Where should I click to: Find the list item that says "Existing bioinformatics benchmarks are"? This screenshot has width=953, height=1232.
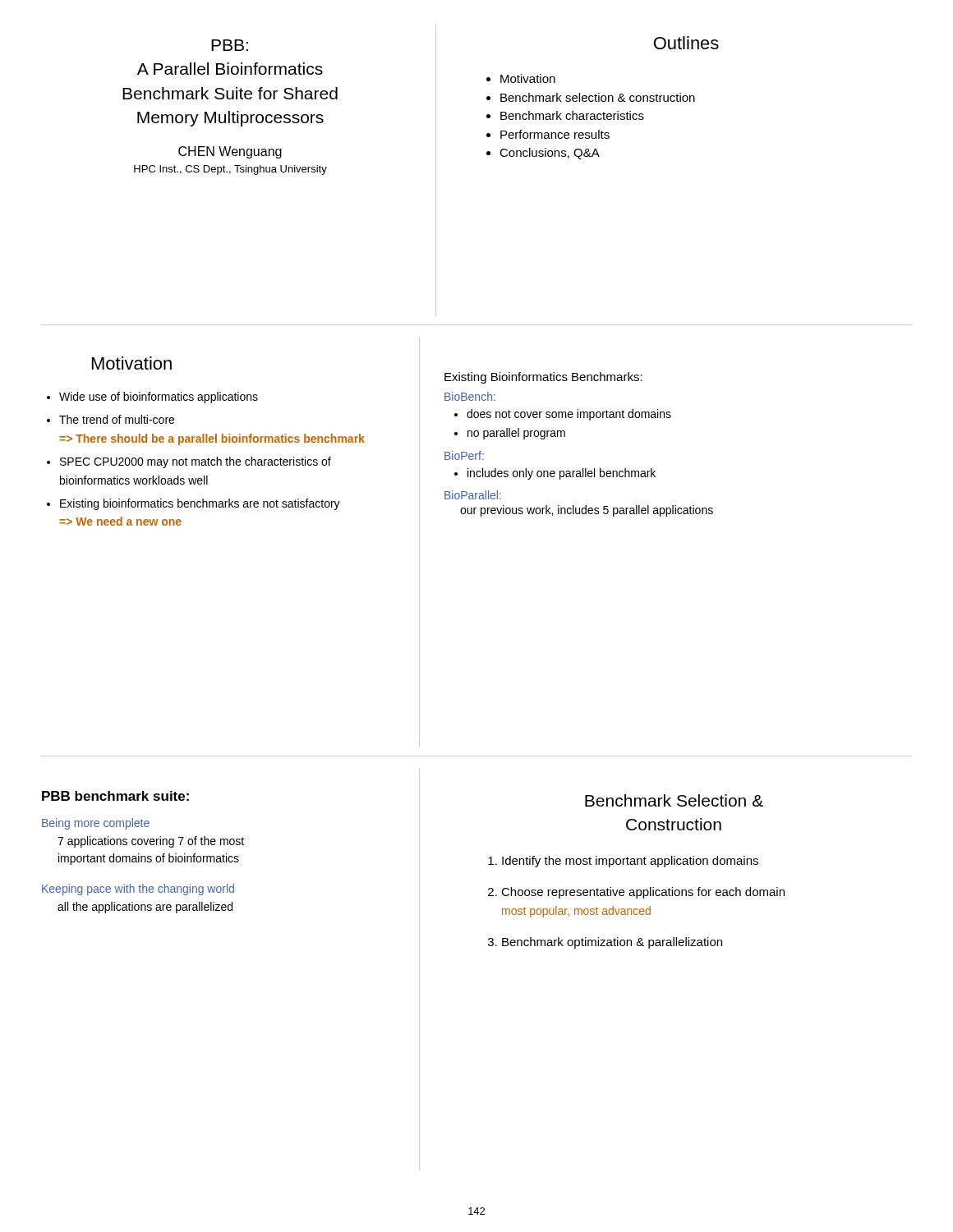point(218,513)
